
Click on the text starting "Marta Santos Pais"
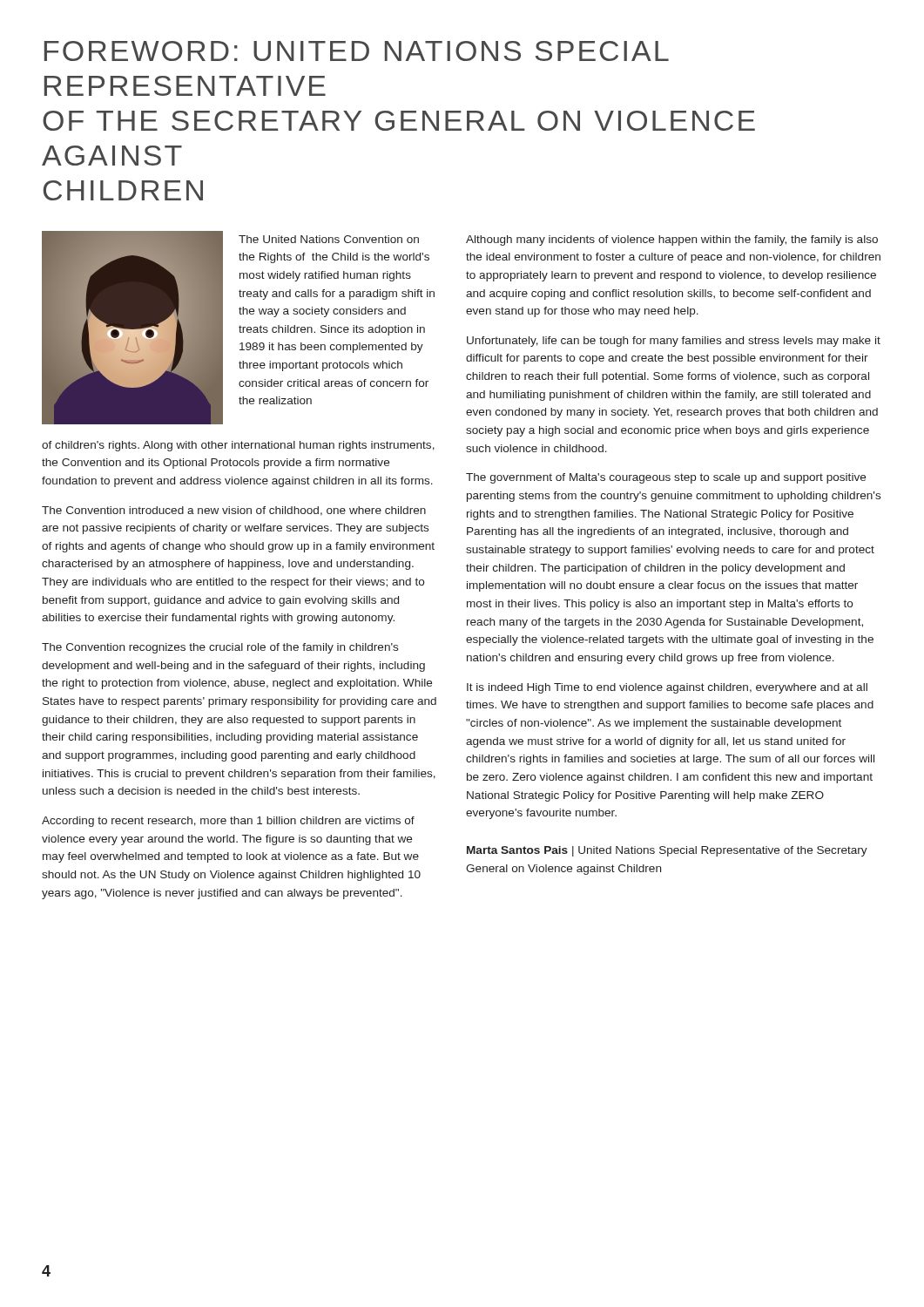[x=666, y=859]
